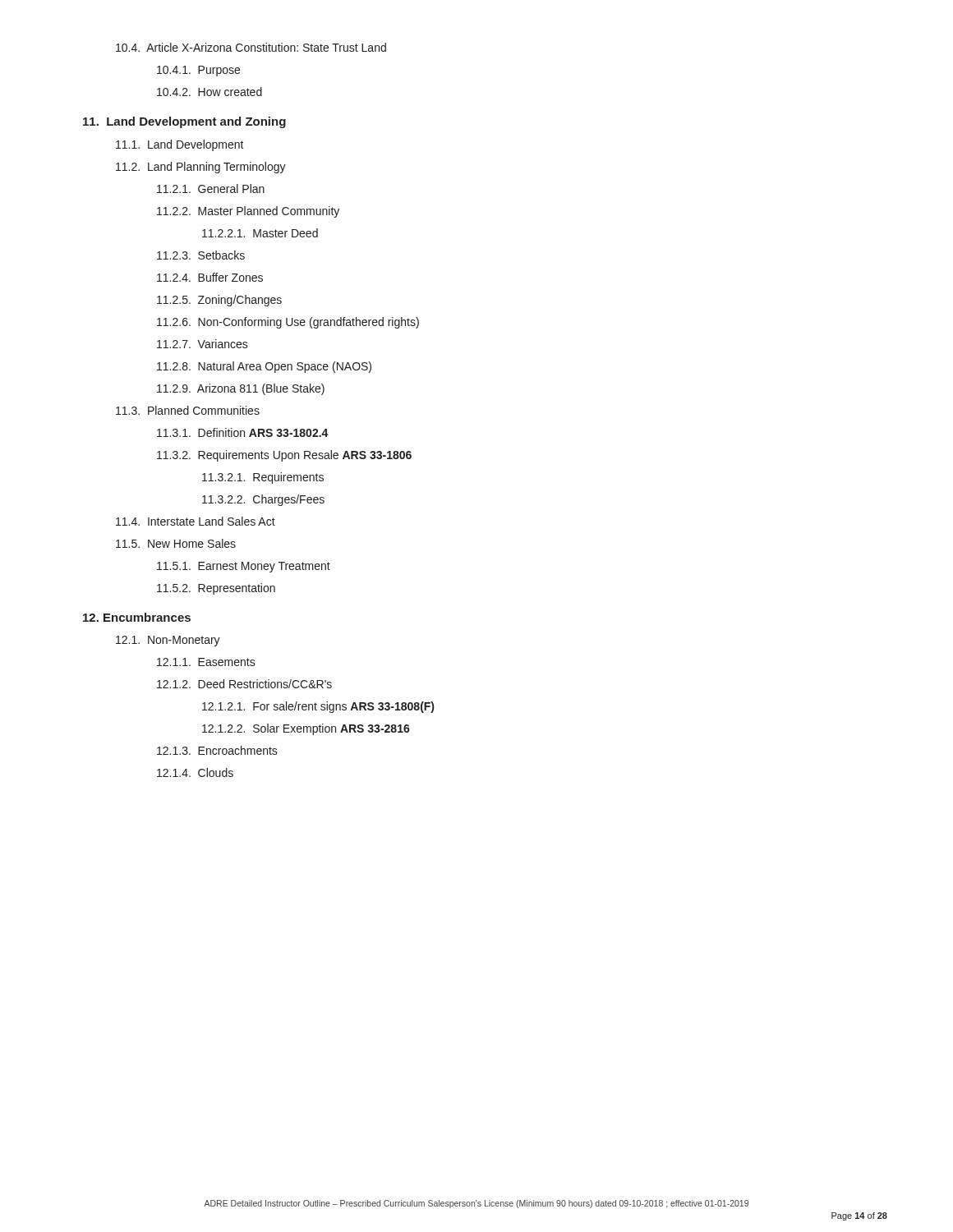Find the element starting "12.1.2.2. Solar Exemption ARS 33-2816"

305,729
